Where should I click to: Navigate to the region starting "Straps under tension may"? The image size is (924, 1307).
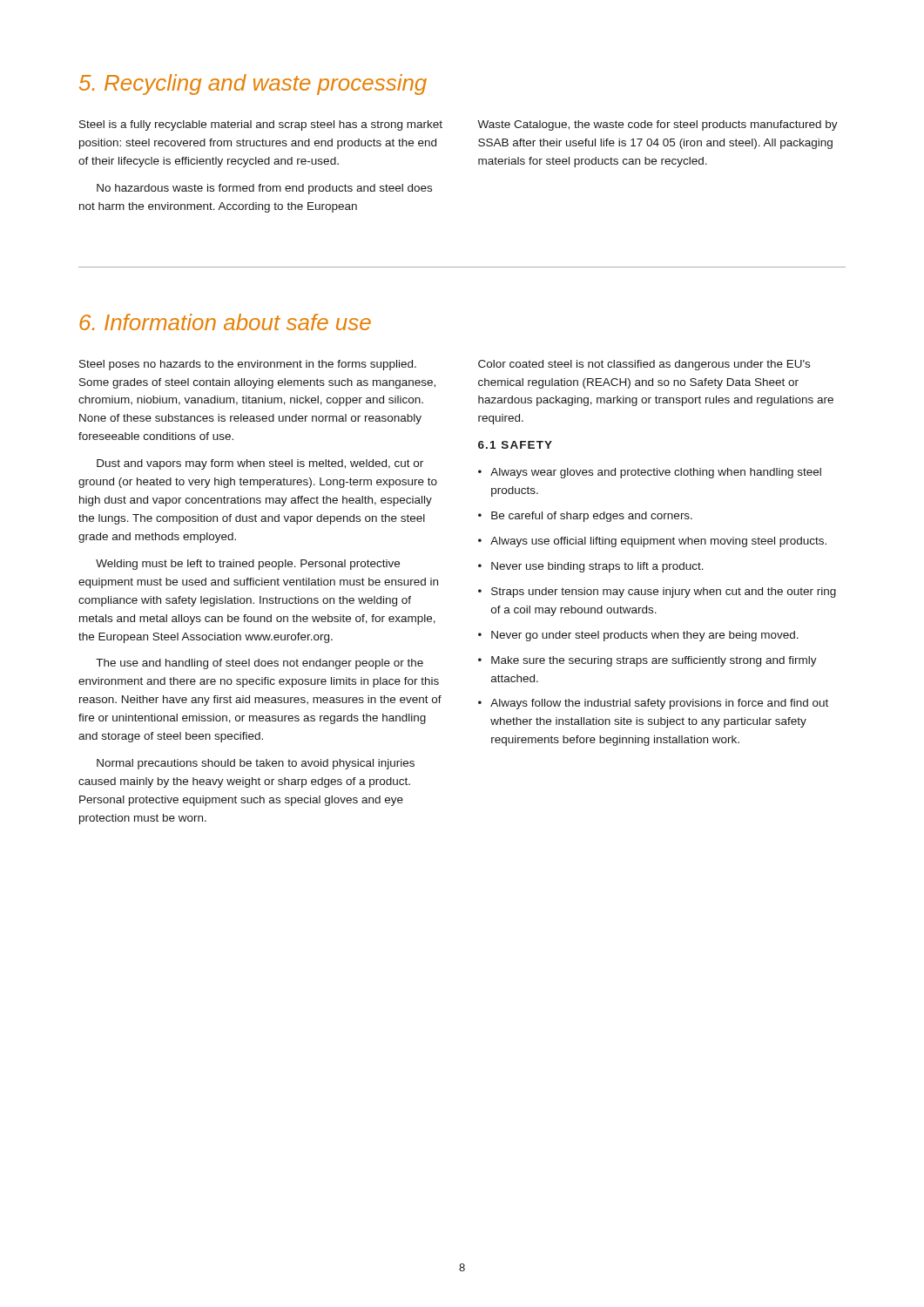click(663, 600)
